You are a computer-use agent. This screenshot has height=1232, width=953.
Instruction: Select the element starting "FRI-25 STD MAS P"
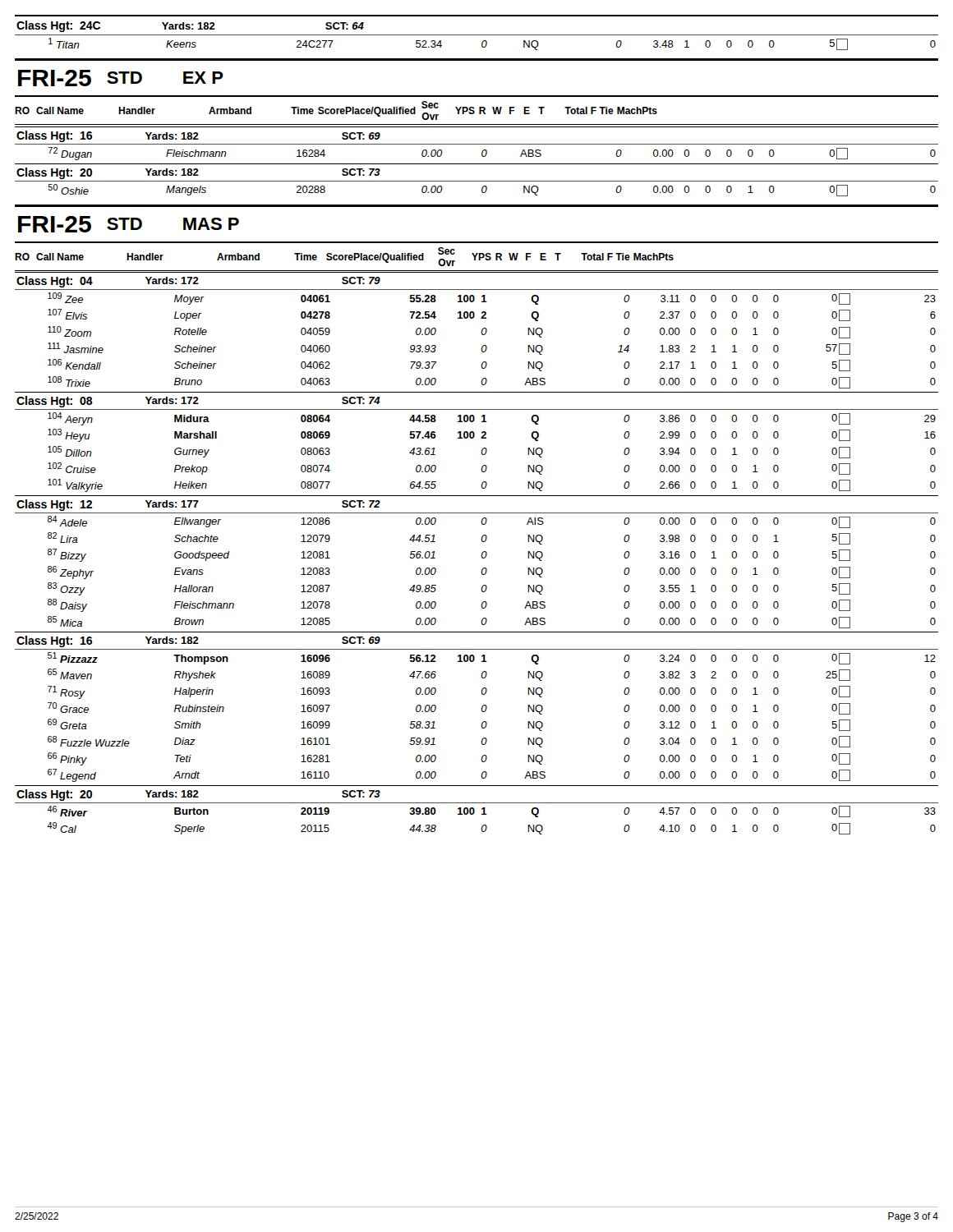pyautogui.click(x=128, y=224)
